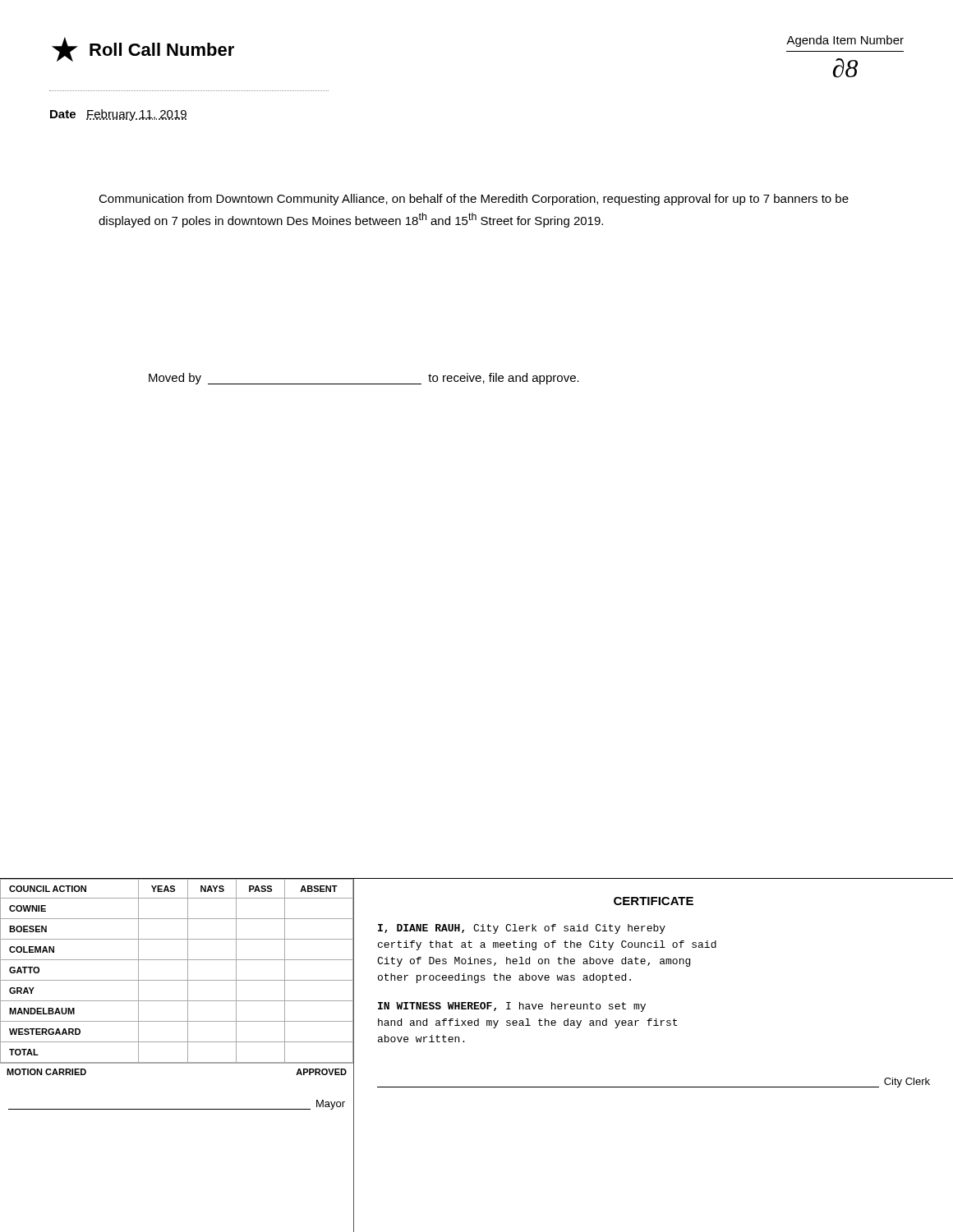Locate the text block with the text "IN WITNESS WHEREOF, I have hereunto set my"
The height and width of the screenshot is (1232, 953).
(x=528, y=1023)
